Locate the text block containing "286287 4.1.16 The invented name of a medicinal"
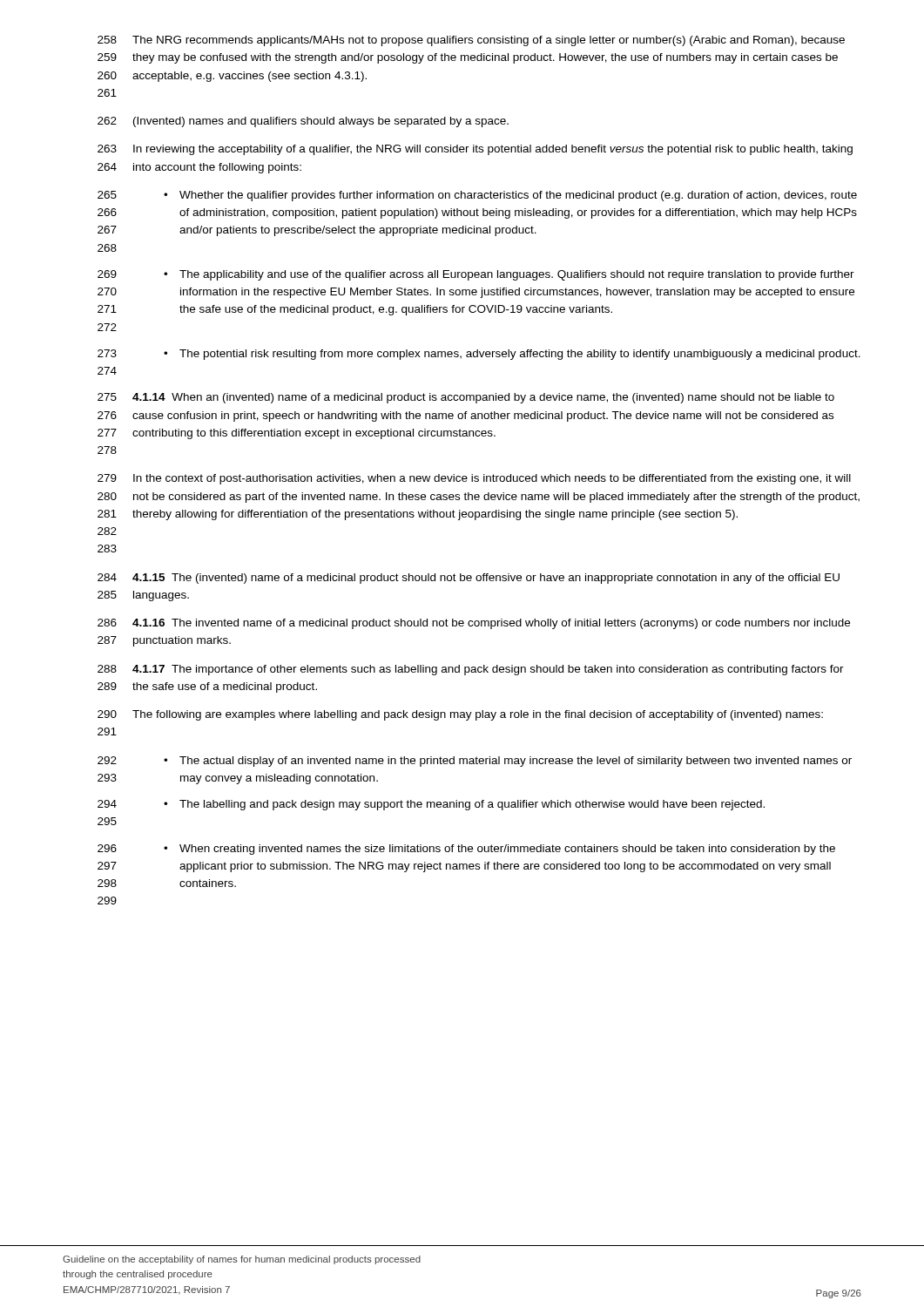The image size is (924, 1307). [x=462, y=632]
